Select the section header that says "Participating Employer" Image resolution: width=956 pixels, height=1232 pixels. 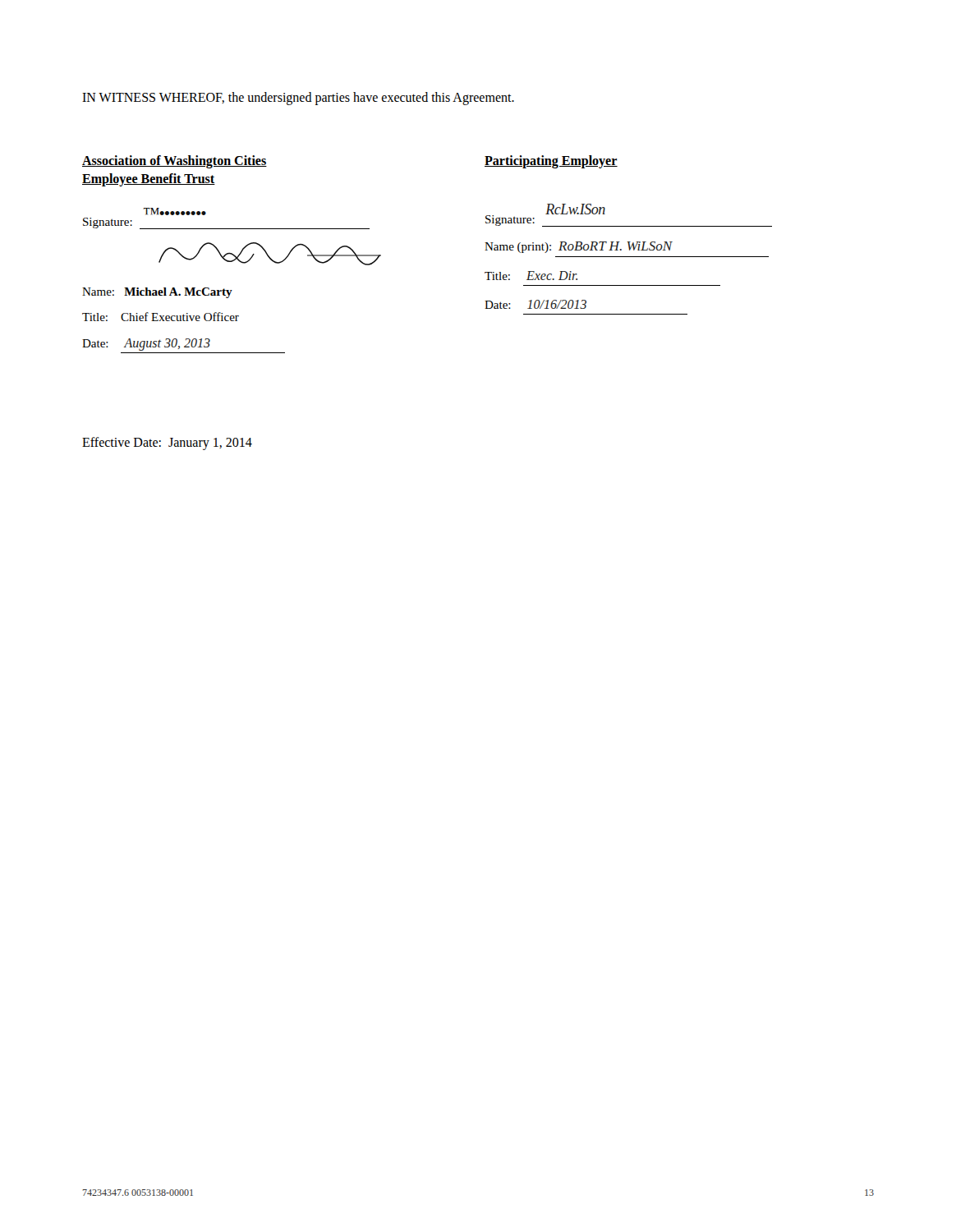point(551,161)
